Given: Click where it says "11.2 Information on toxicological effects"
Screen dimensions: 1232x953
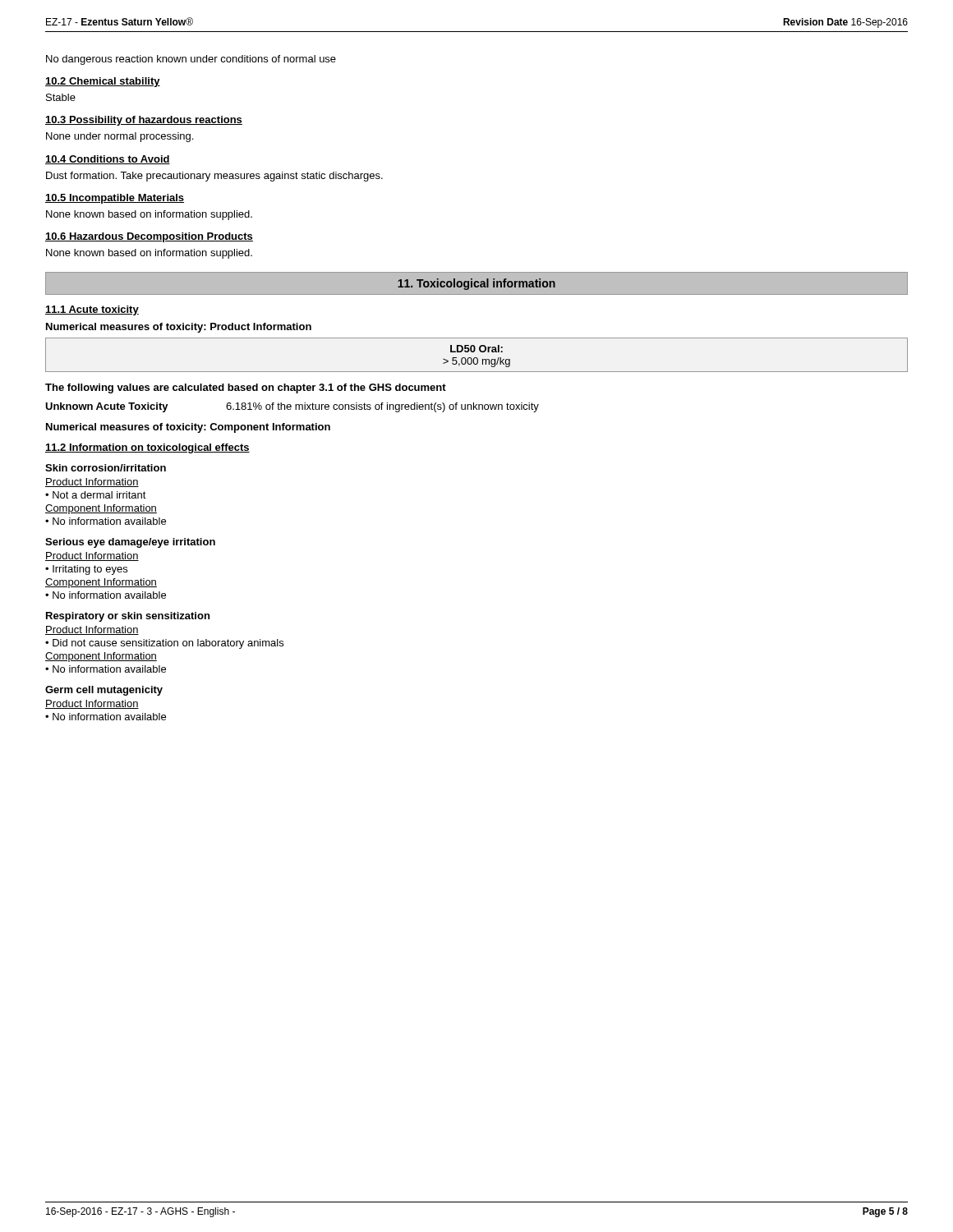Looking at the screenshot, I should coord(147,447).
